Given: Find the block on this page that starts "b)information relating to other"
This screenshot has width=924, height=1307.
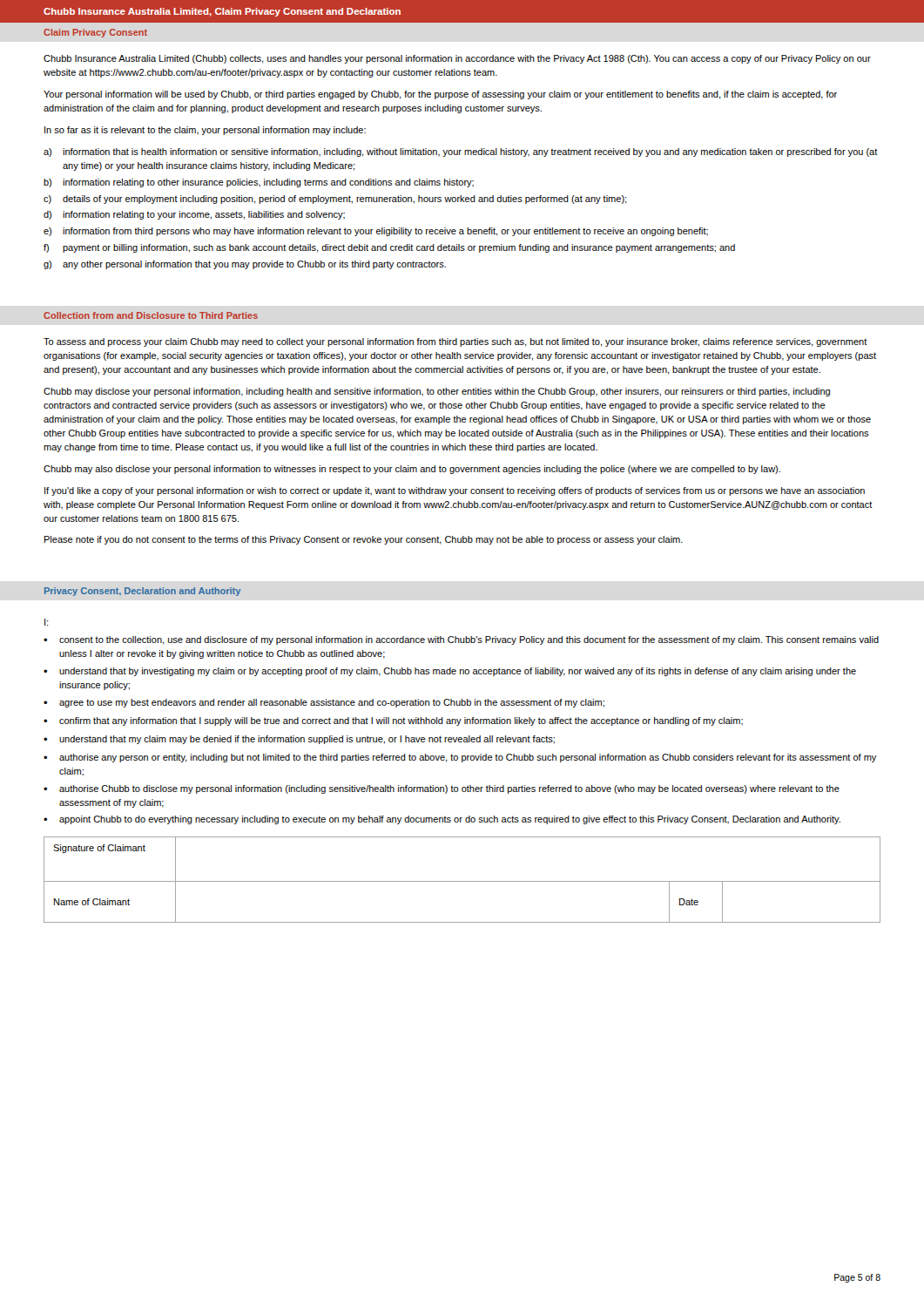Looking at the screenshot, I should (259, 183).
